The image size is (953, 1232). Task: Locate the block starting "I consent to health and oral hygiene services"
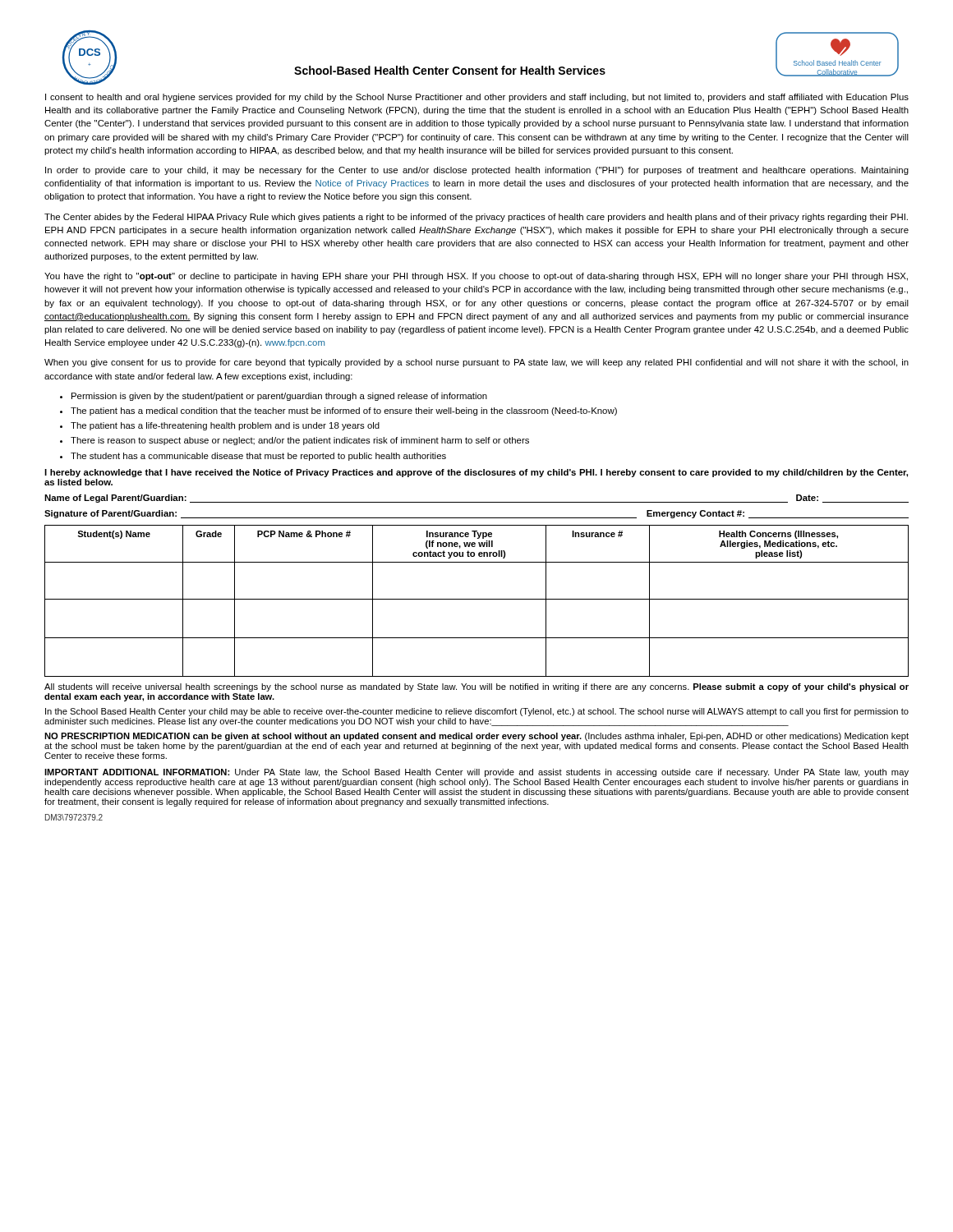(476, 124)
